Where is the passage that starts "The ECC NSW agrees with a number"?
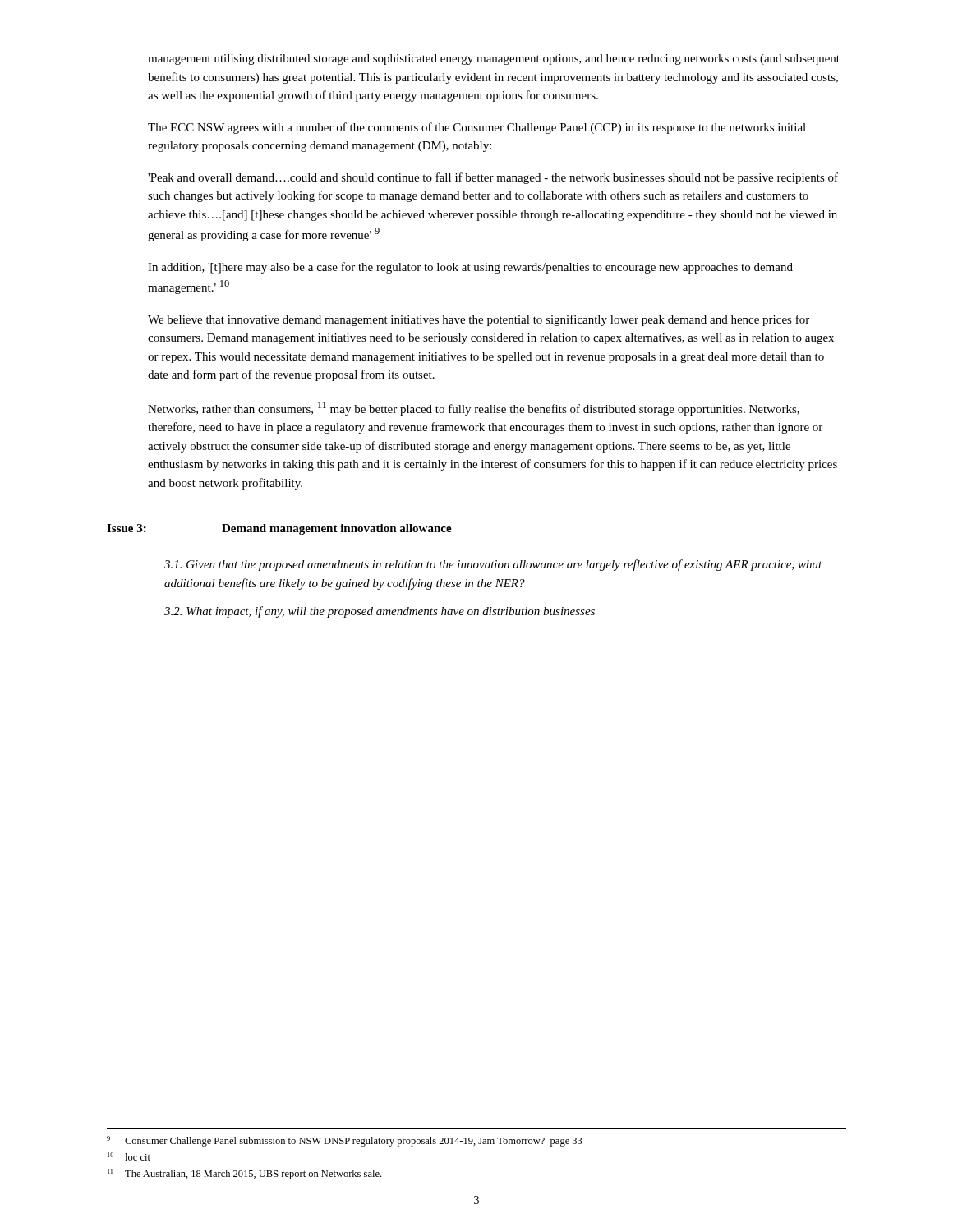Viewport: 953px width, 1232px height. click(x=477, y=136)
